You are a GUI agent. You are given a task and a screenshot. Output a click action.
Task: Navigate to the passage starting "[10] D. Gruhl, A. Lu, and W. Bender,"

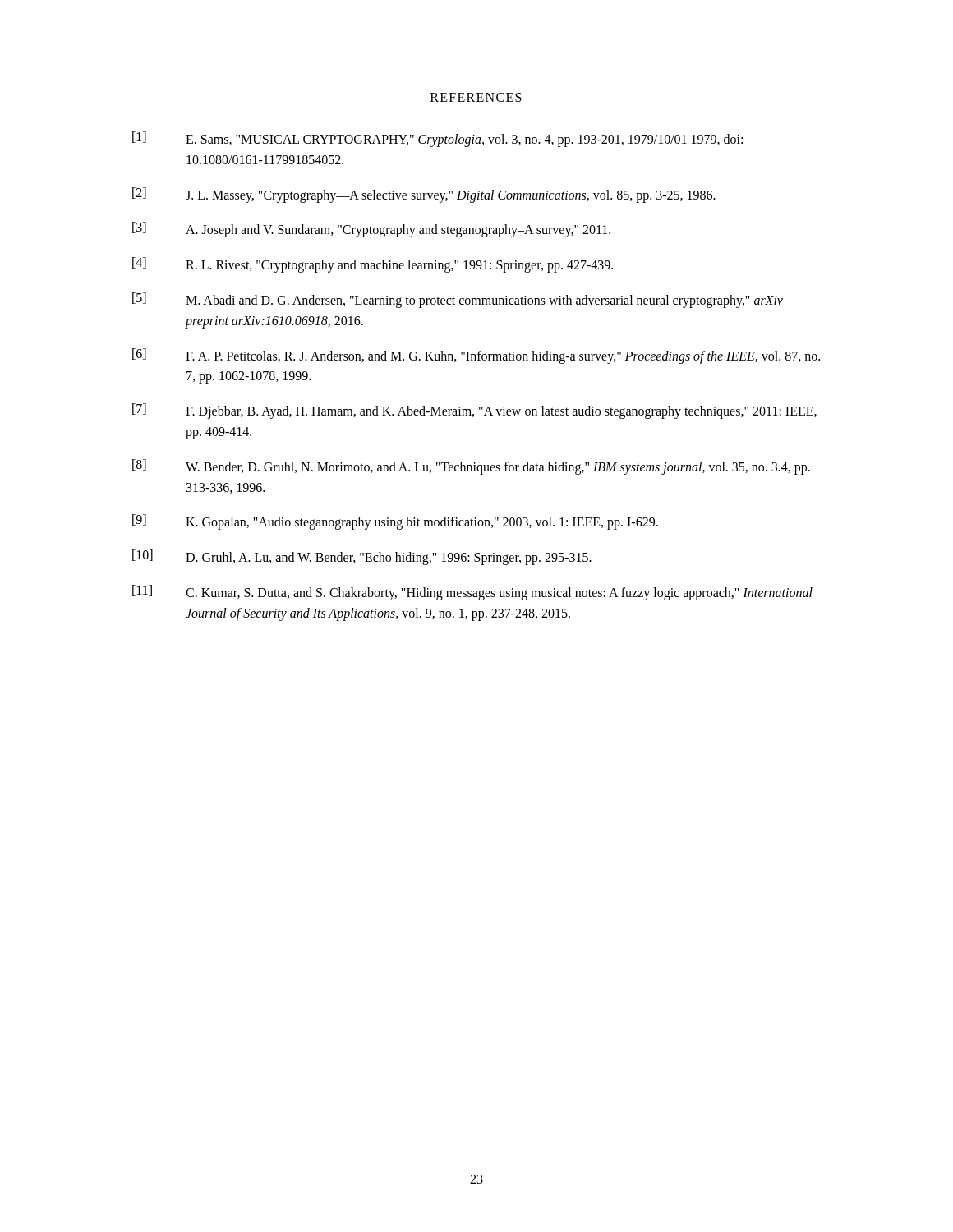pos(476,558)
